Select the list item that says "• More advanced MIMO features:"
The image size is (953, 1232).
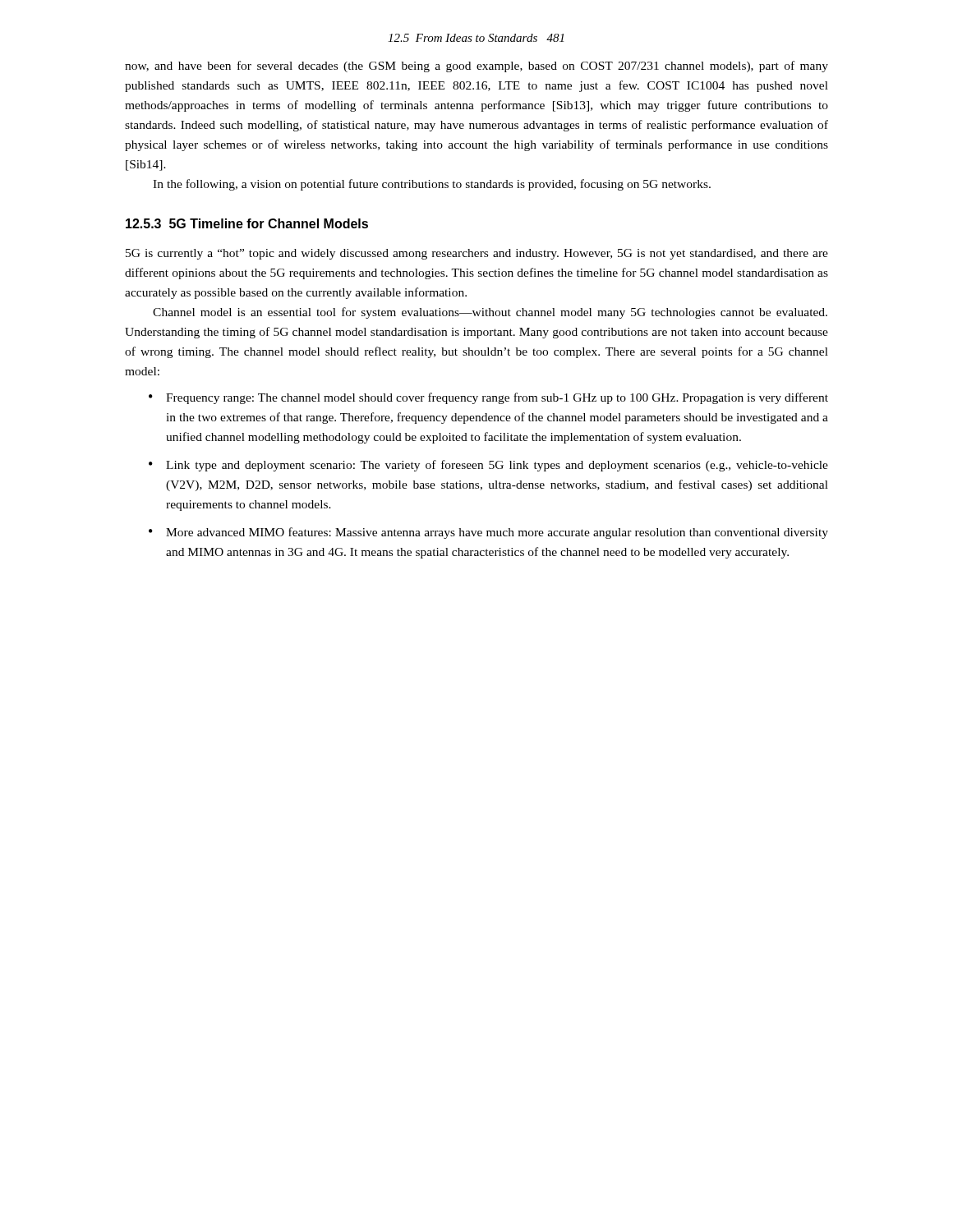[488, 542]
